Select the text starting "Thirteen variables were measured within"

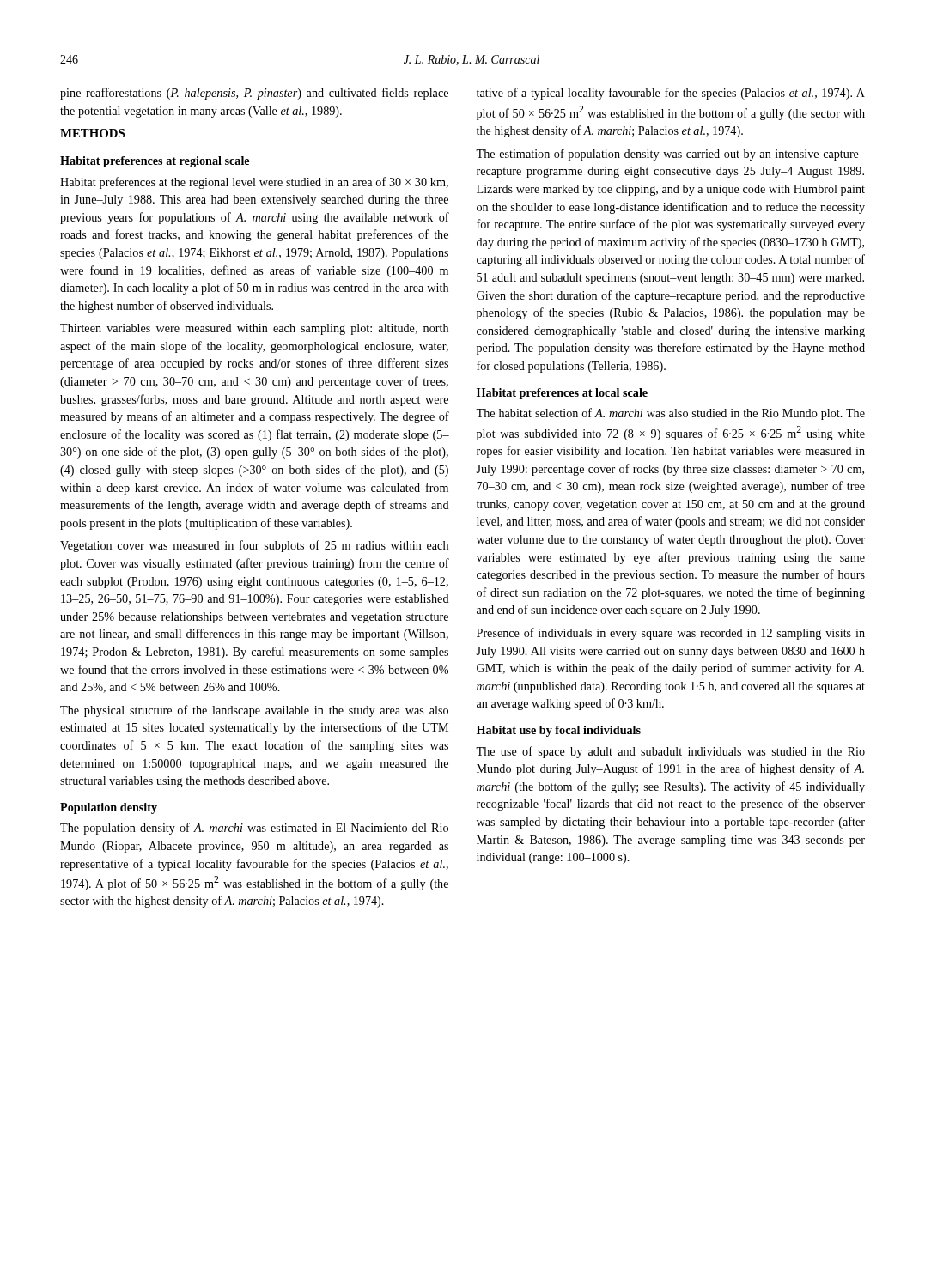pos(254,426)
